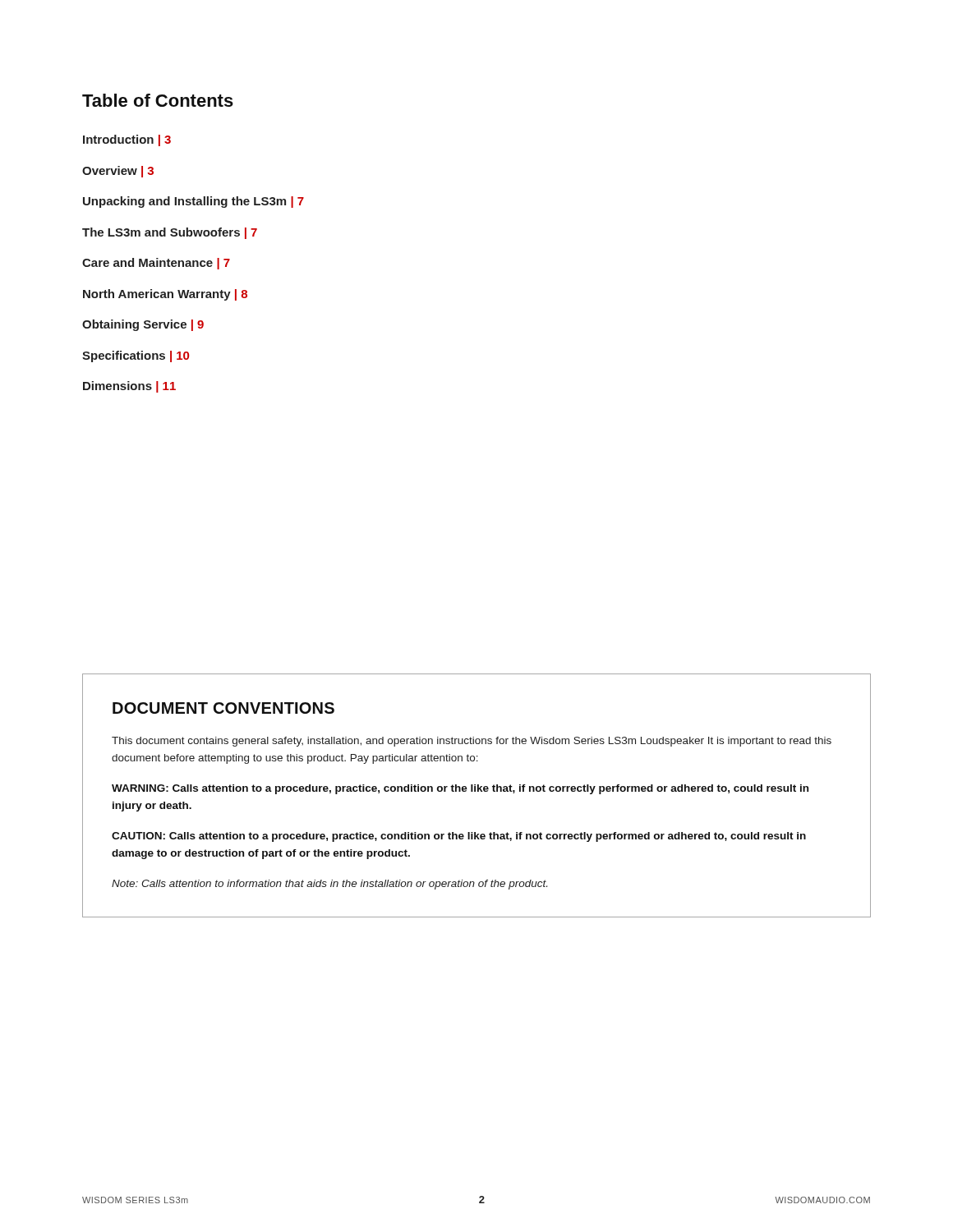Point to "North American Warranty | 8"
Image resolution: width=953 pixels, height=1232 pixels.
165,293
